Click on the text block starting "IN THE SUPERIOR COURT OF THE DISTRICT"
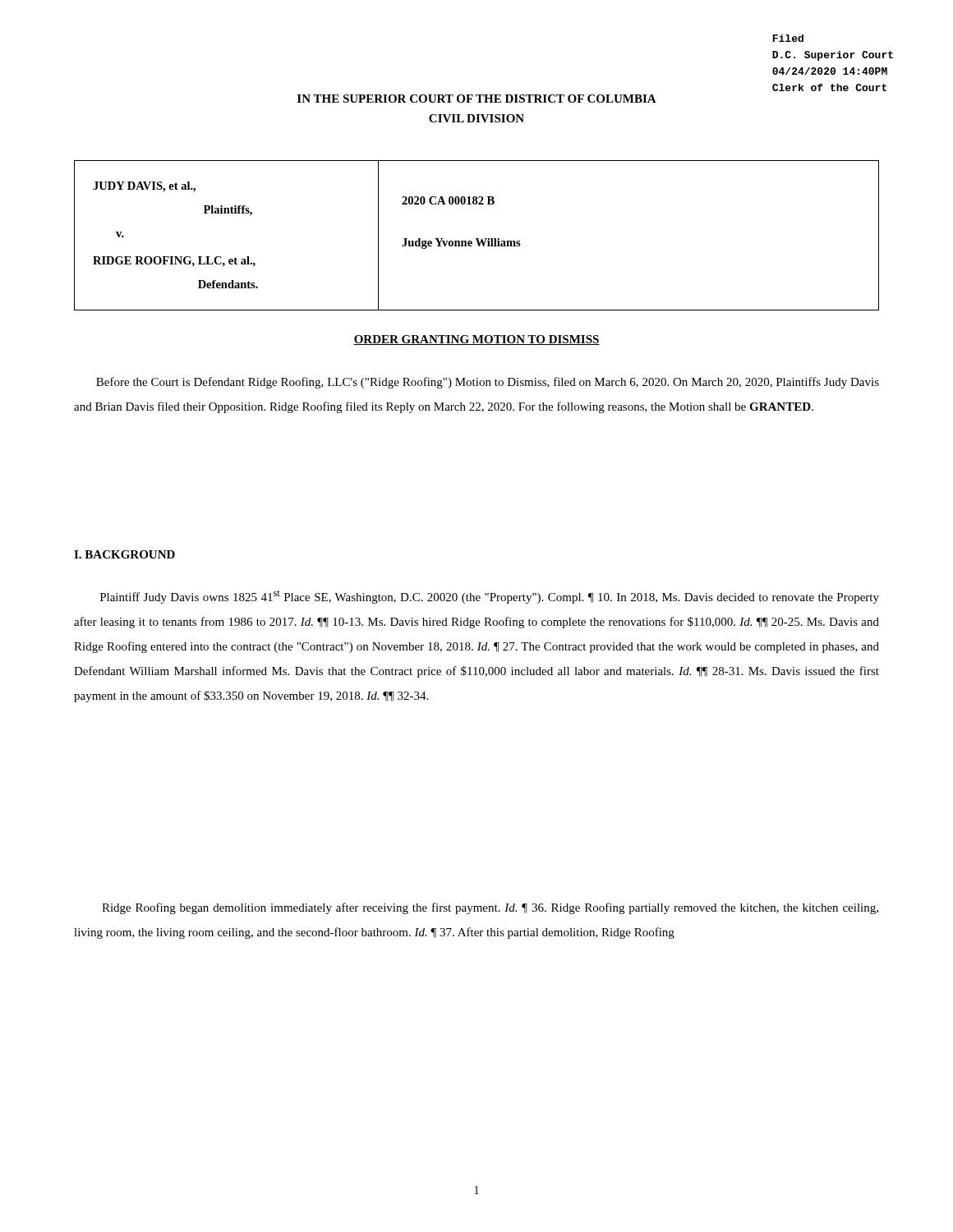953x1232 pixels. click(x=476, y=108)
